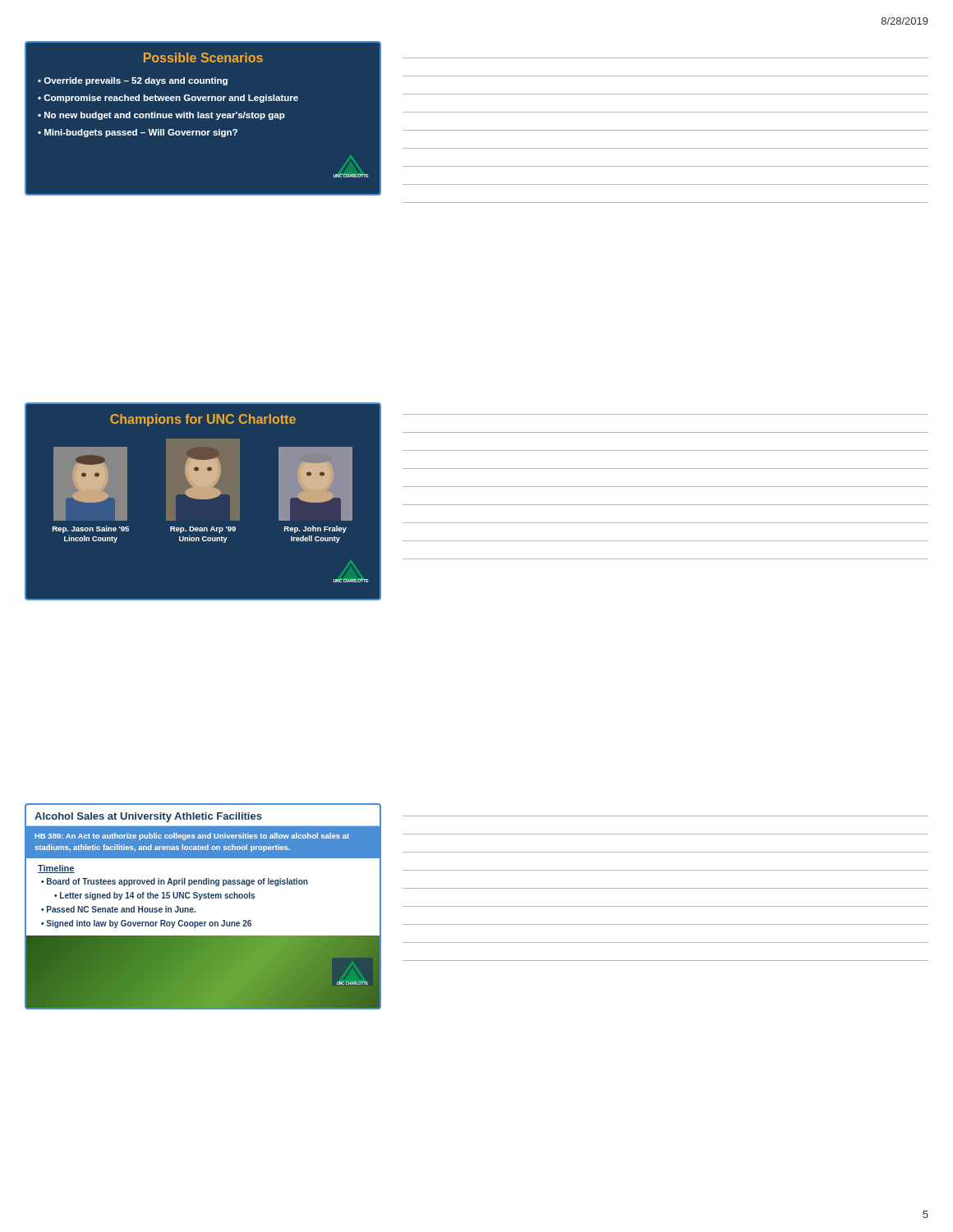Point to the text block starting "Possible Scenarios • Override prevails – 52 days"
This screenshot has height=1232, width=953.
tap(203, 113)
